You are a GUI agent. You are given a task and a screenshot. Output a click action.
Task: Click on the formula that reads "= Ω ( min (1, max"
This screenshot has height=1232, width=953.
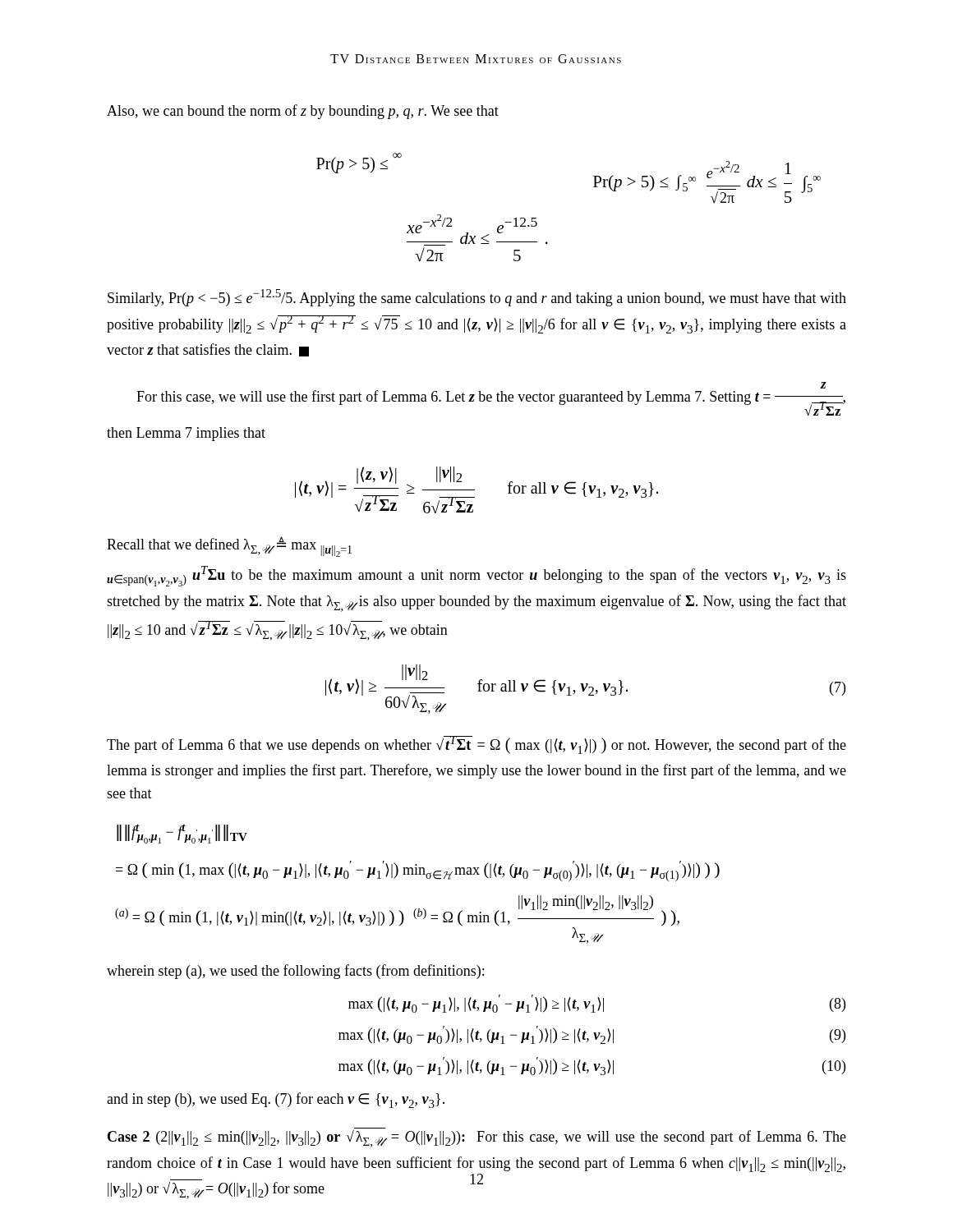coord(418,869)
